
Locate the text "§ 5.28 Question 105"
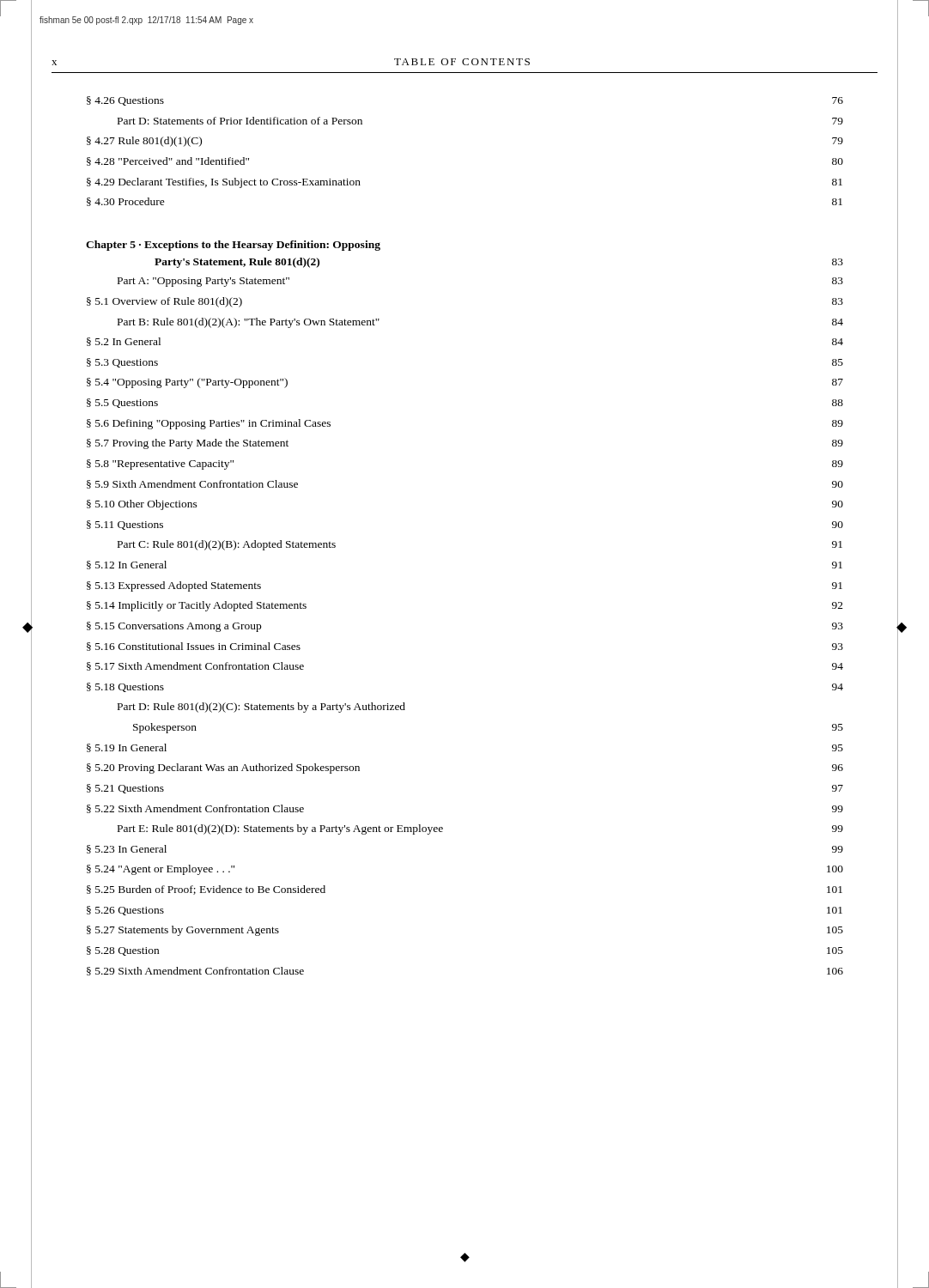125,951
